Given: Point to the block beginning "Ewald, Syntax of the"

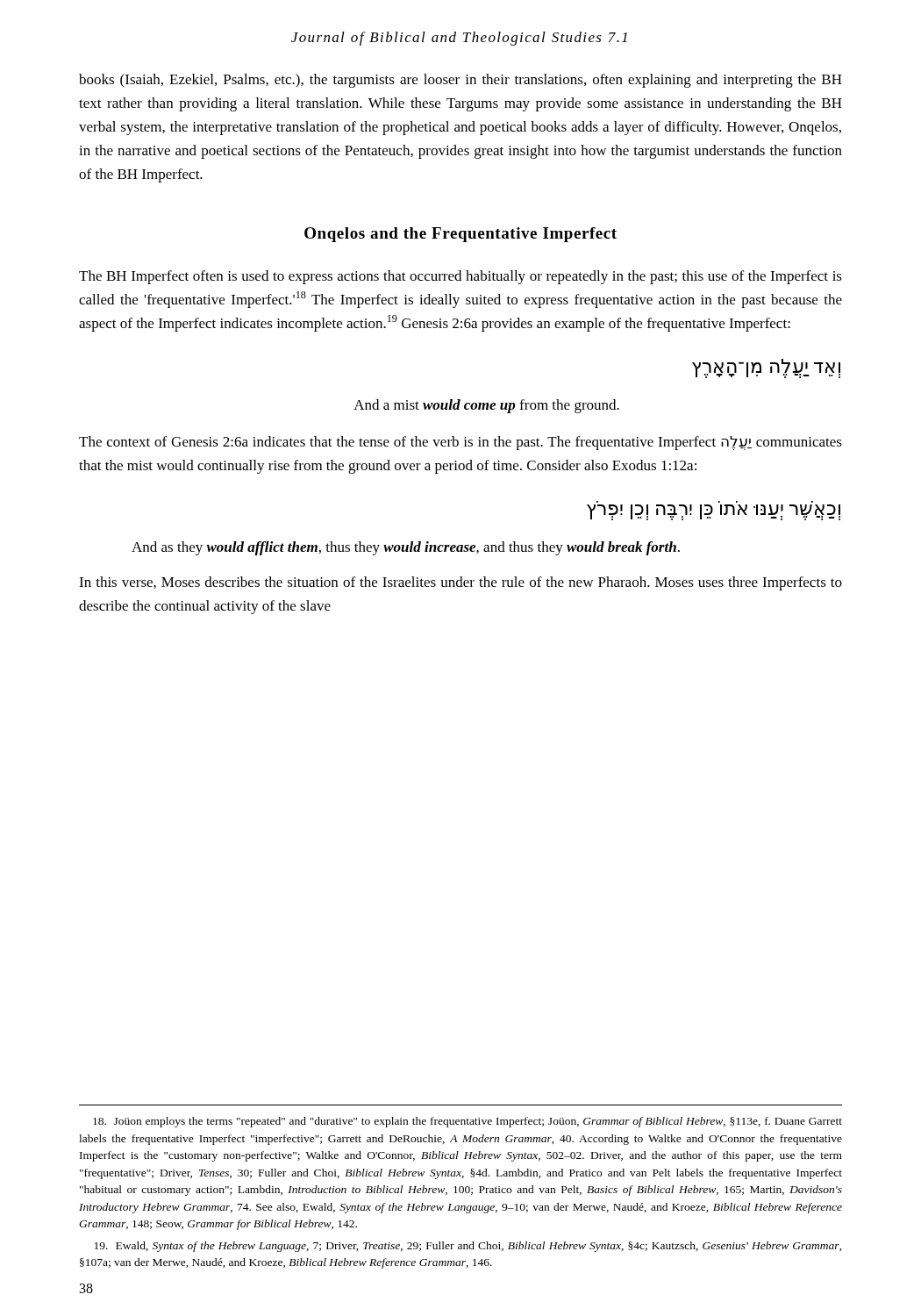Looking at the screenshot, I should pos(460,1254).
